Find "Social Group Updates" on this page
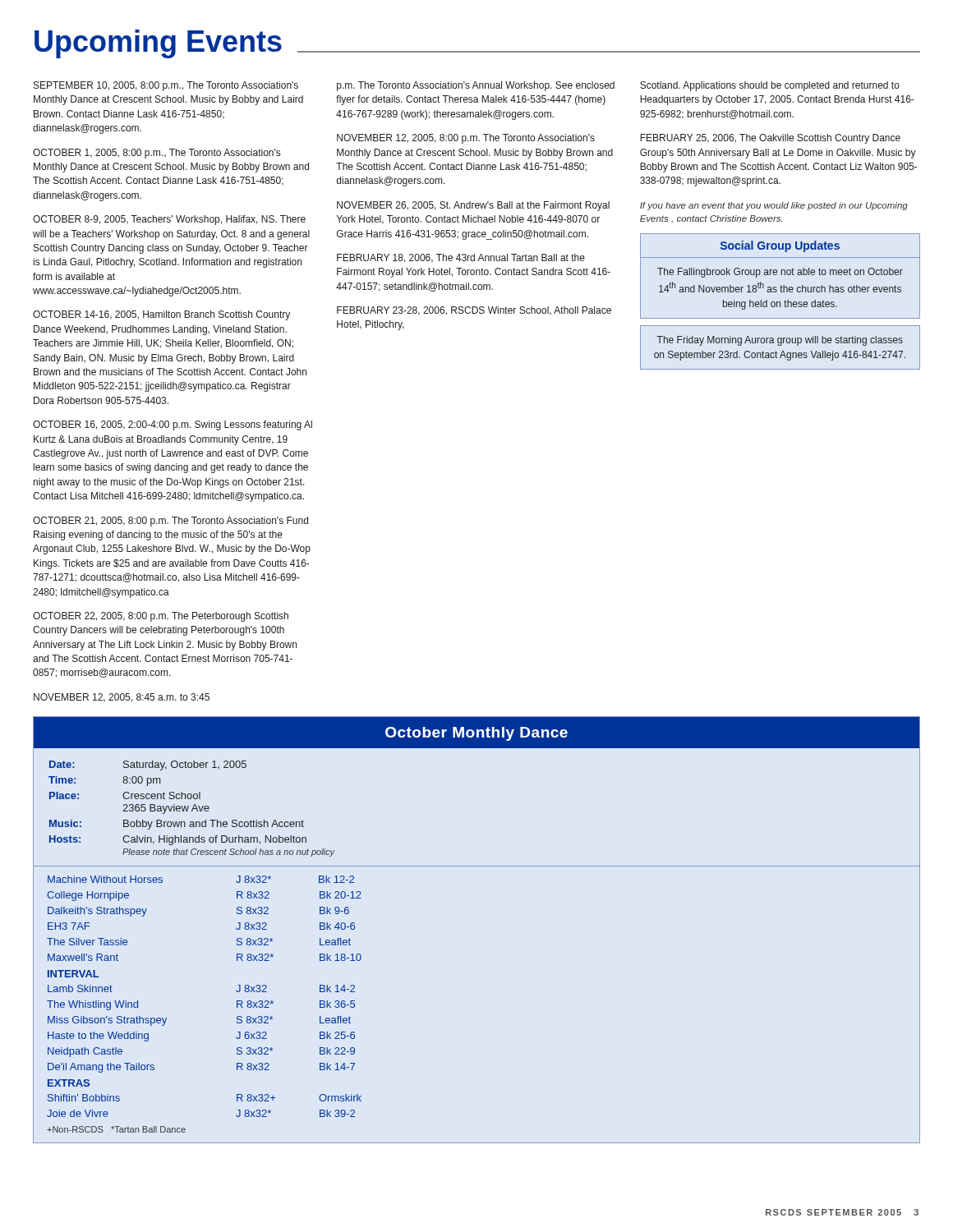This screenshot has height=1232, width=953. click(780, 245)
